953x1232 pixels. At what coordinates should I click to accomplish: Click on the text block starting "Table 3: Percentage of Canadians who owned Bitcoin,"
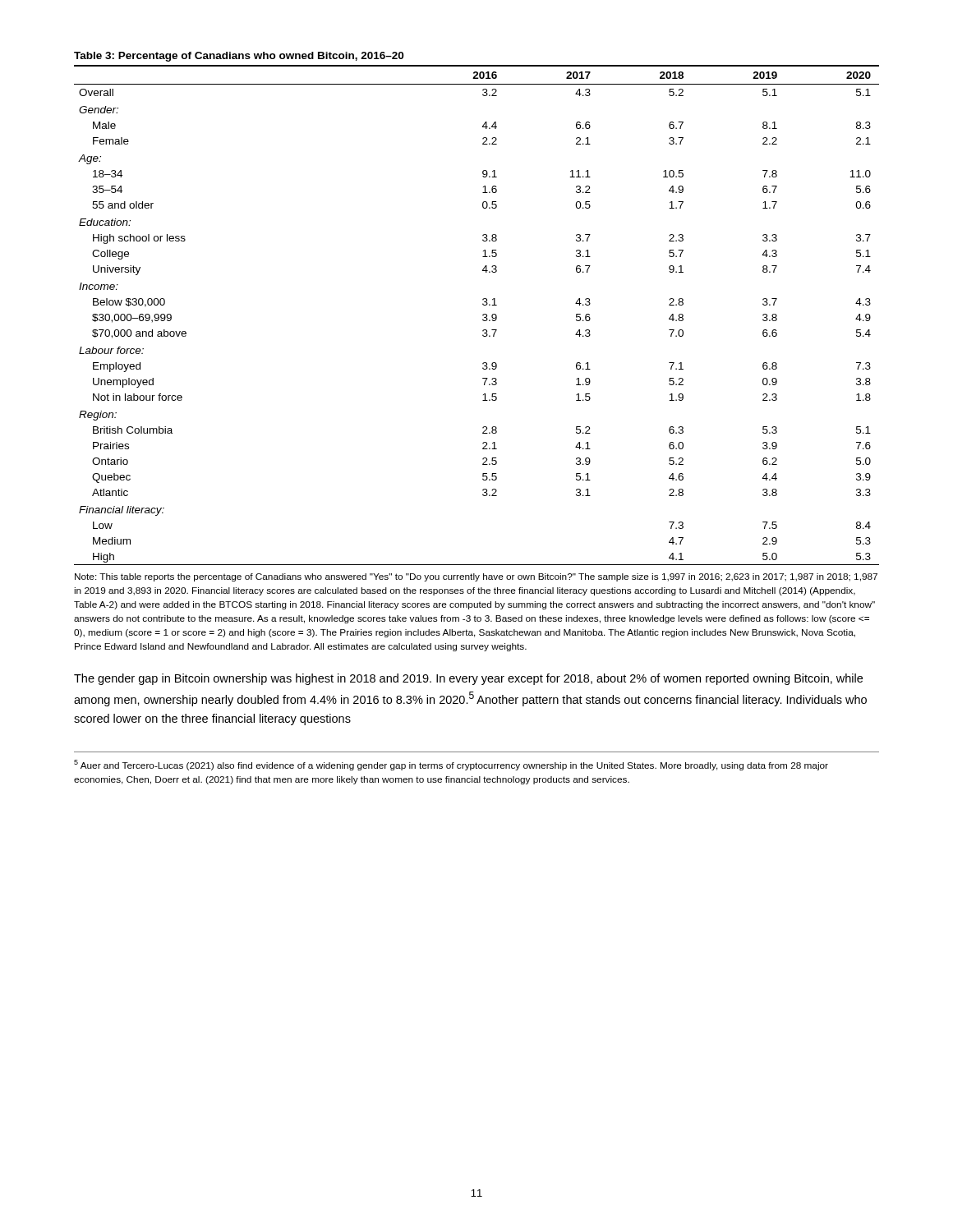coord(239,55)
